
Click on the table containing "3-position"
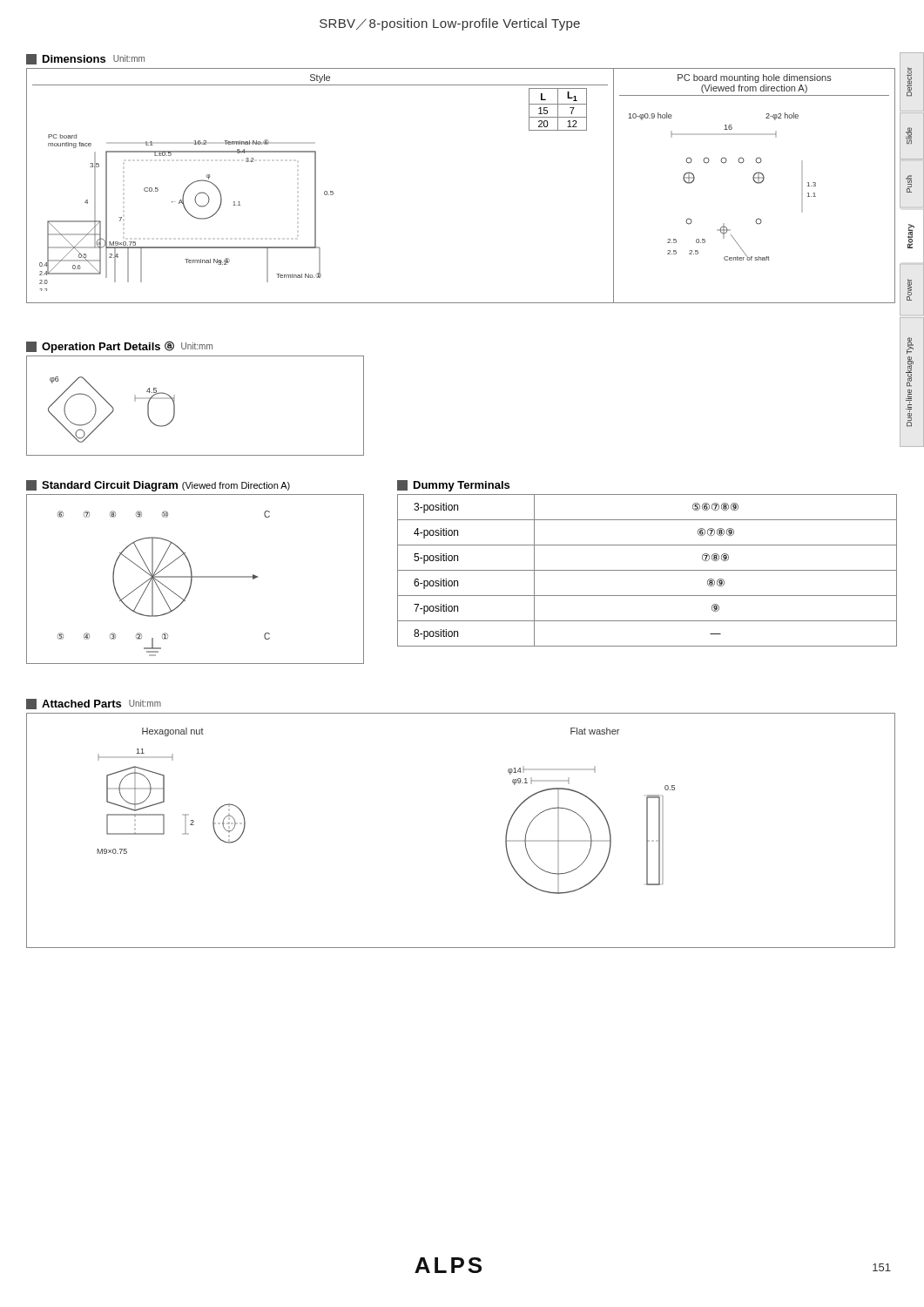pos(647,570)
